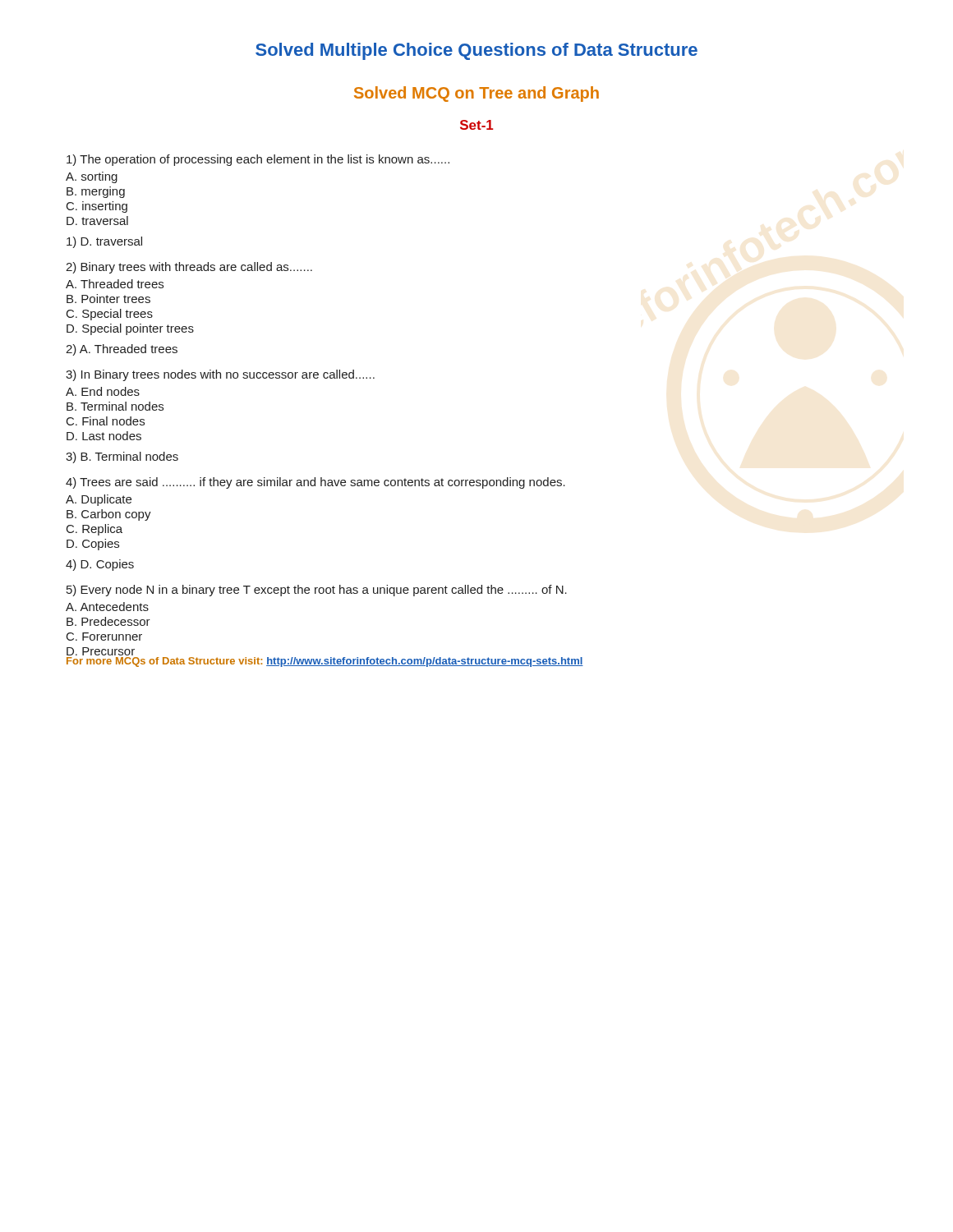
Task: Locate the text "B. merging"
Action: point(96,191)
